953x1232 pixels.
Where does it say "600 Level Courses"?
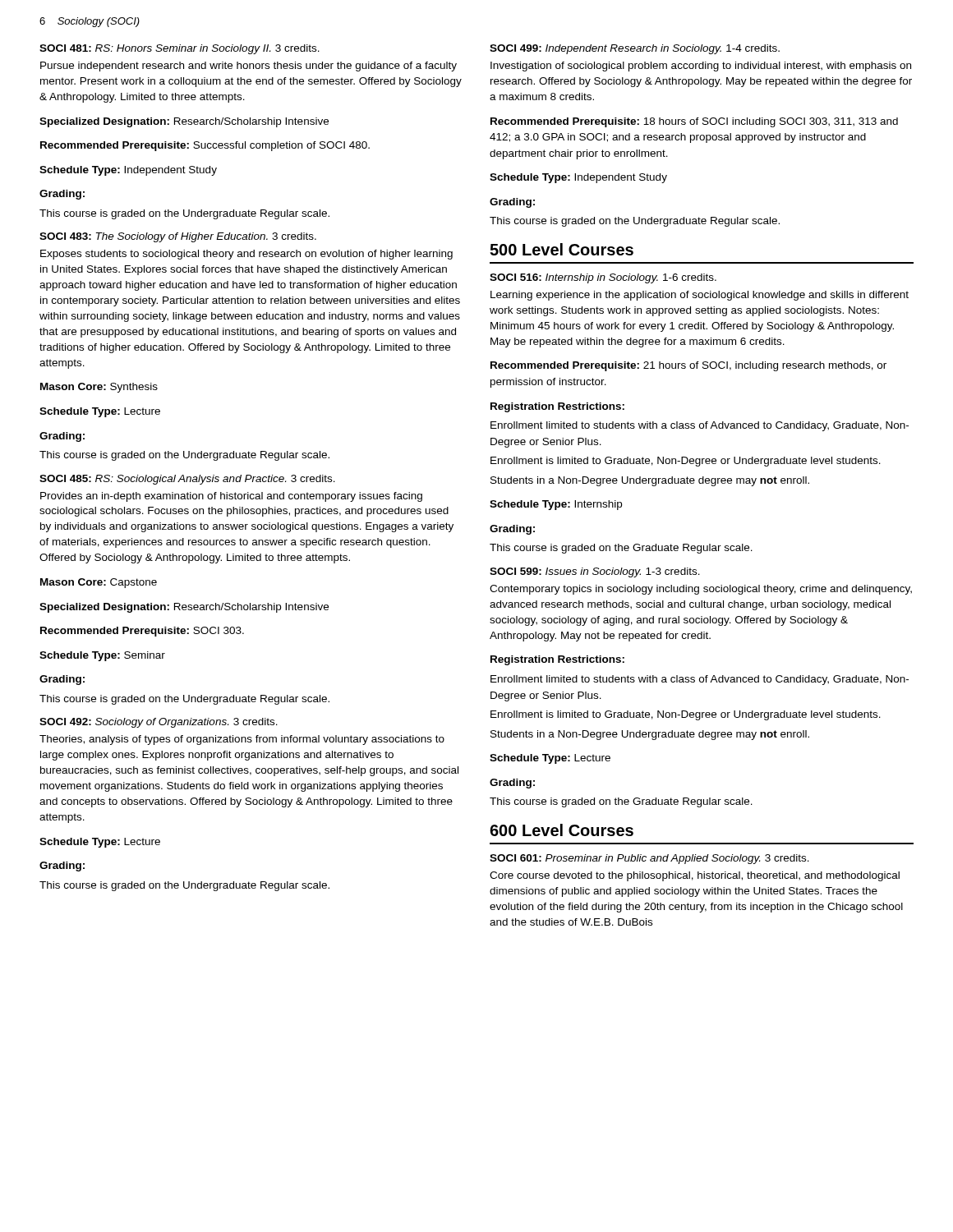pyautogui.click(x=562, y=830)
